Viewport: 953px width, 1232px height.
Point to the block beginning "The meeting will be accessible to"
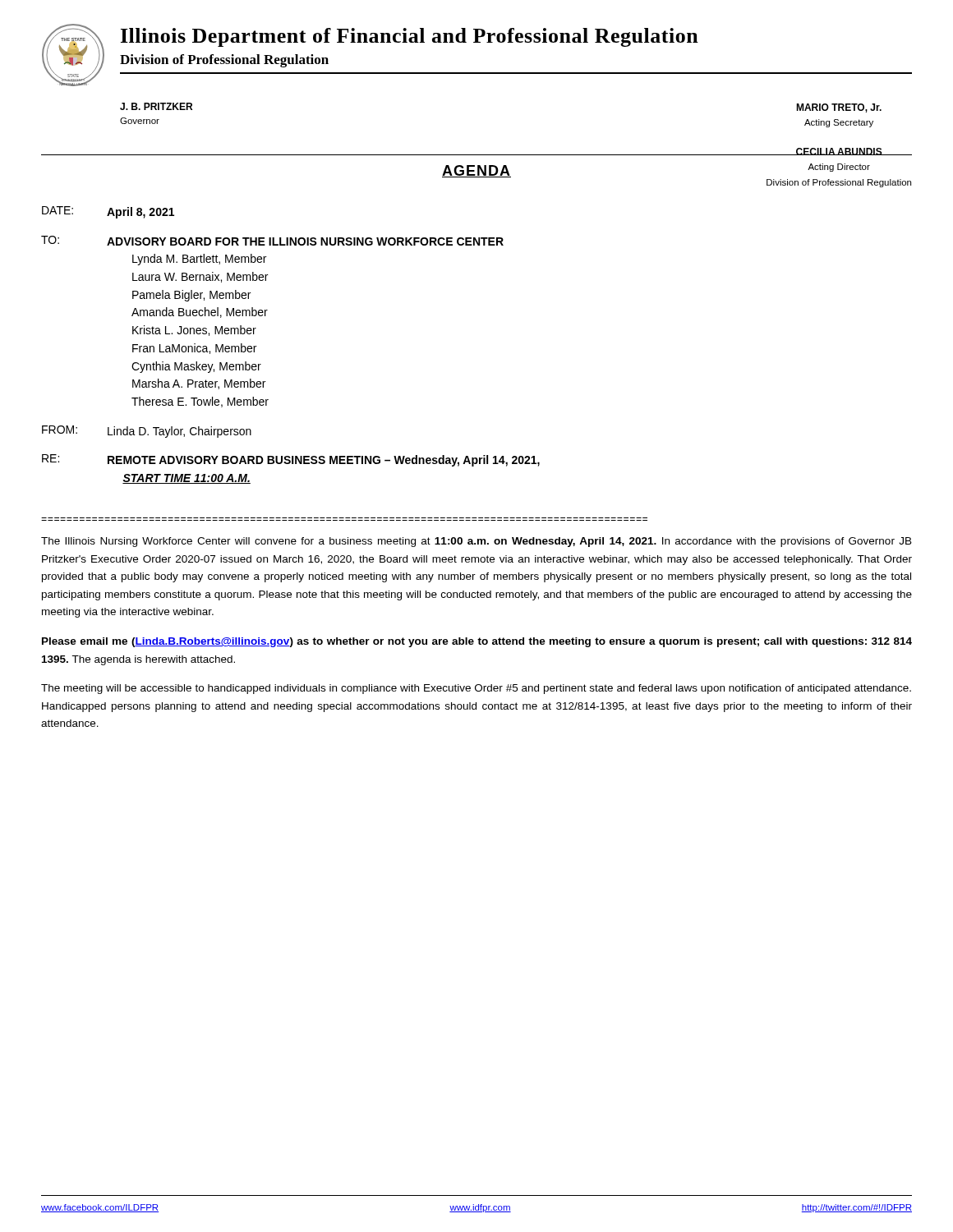click(x=476, y=706)
